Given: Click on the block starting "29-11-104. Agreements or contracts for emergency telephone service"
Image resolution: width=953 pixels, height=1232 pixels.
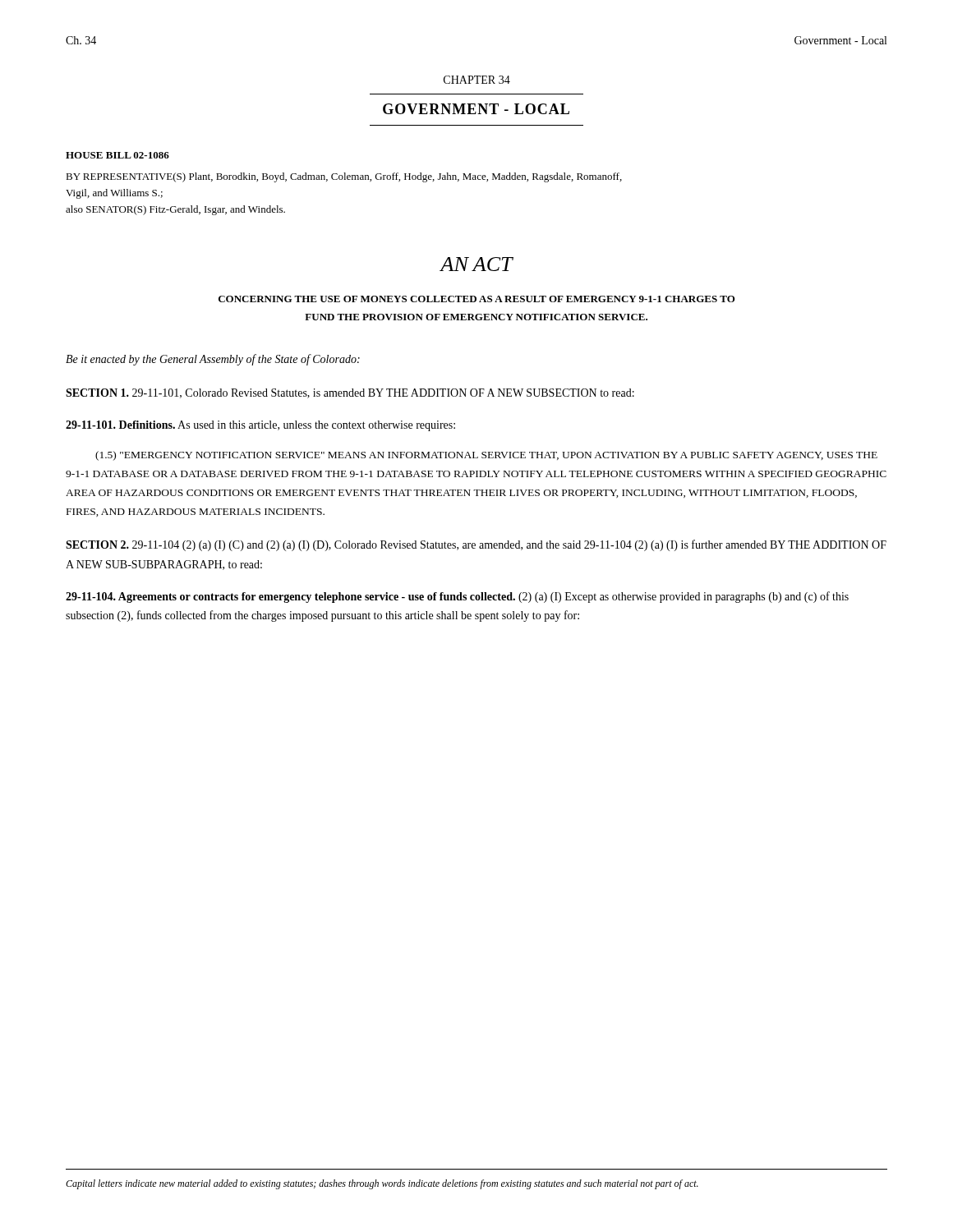Looking at the screenshot, I should [457, 606].
